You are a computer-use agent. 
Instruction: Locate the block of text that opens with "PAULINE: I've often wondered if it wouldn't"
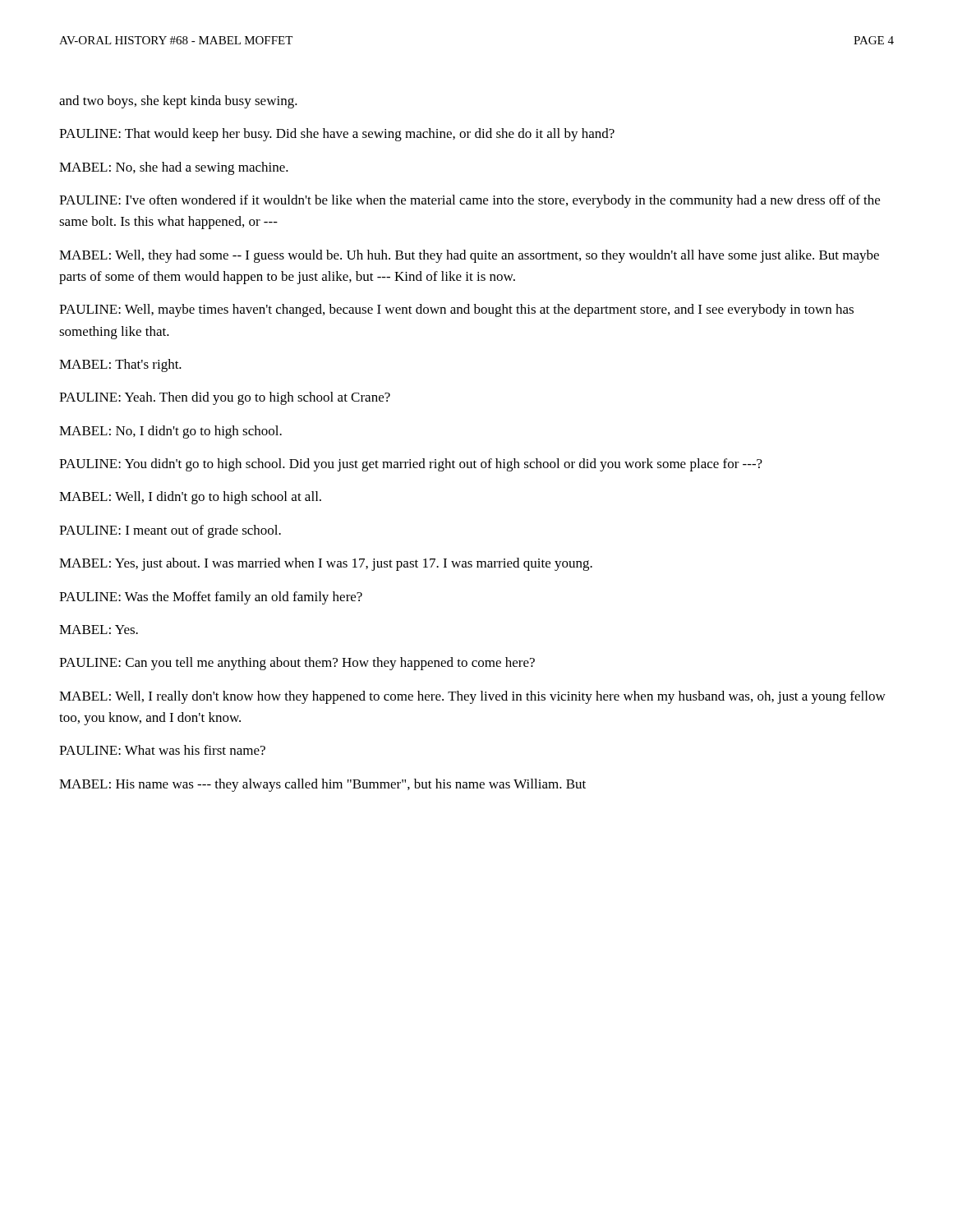pos(470,211)
